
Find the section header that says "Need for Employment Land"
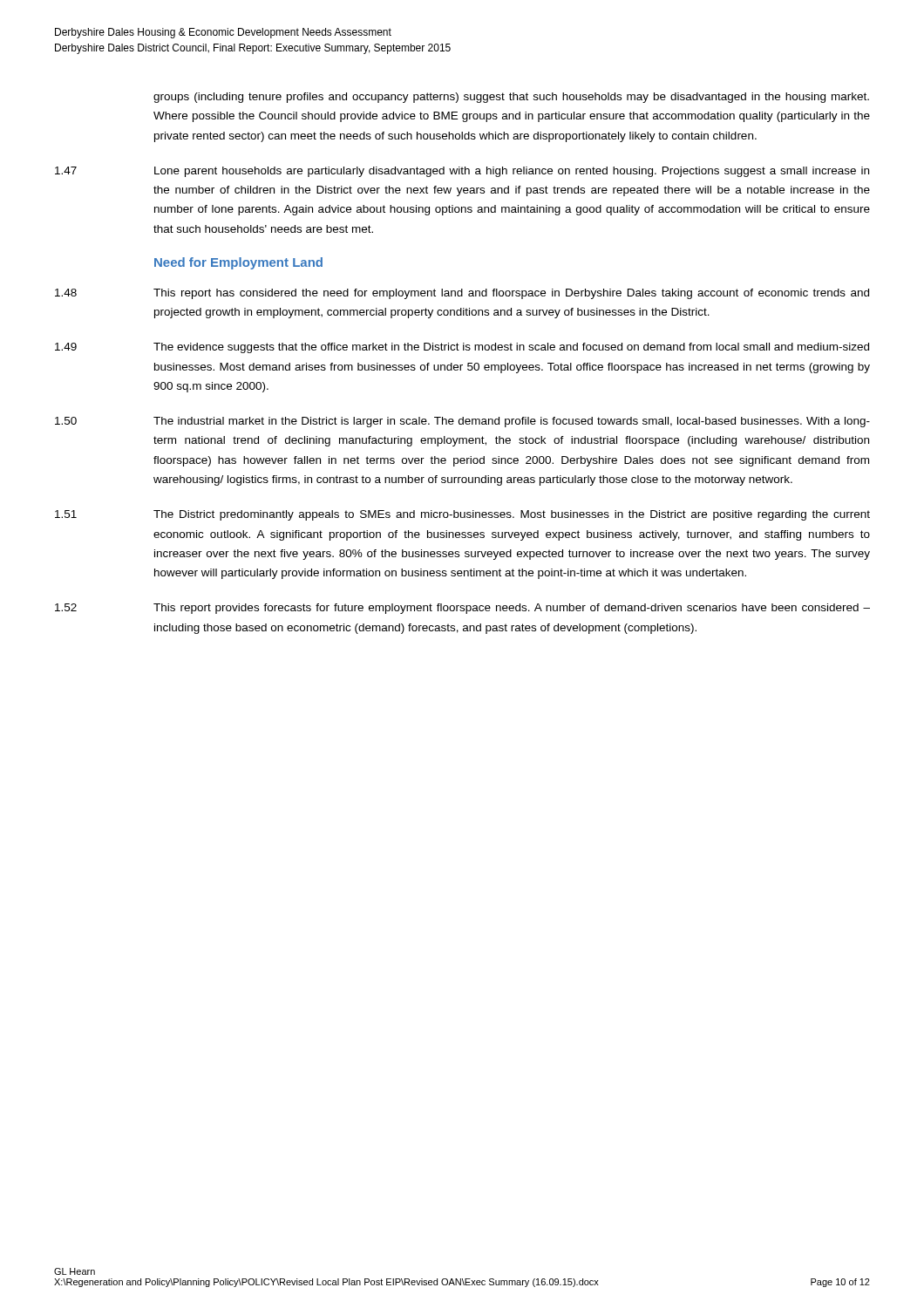[238, 262]
